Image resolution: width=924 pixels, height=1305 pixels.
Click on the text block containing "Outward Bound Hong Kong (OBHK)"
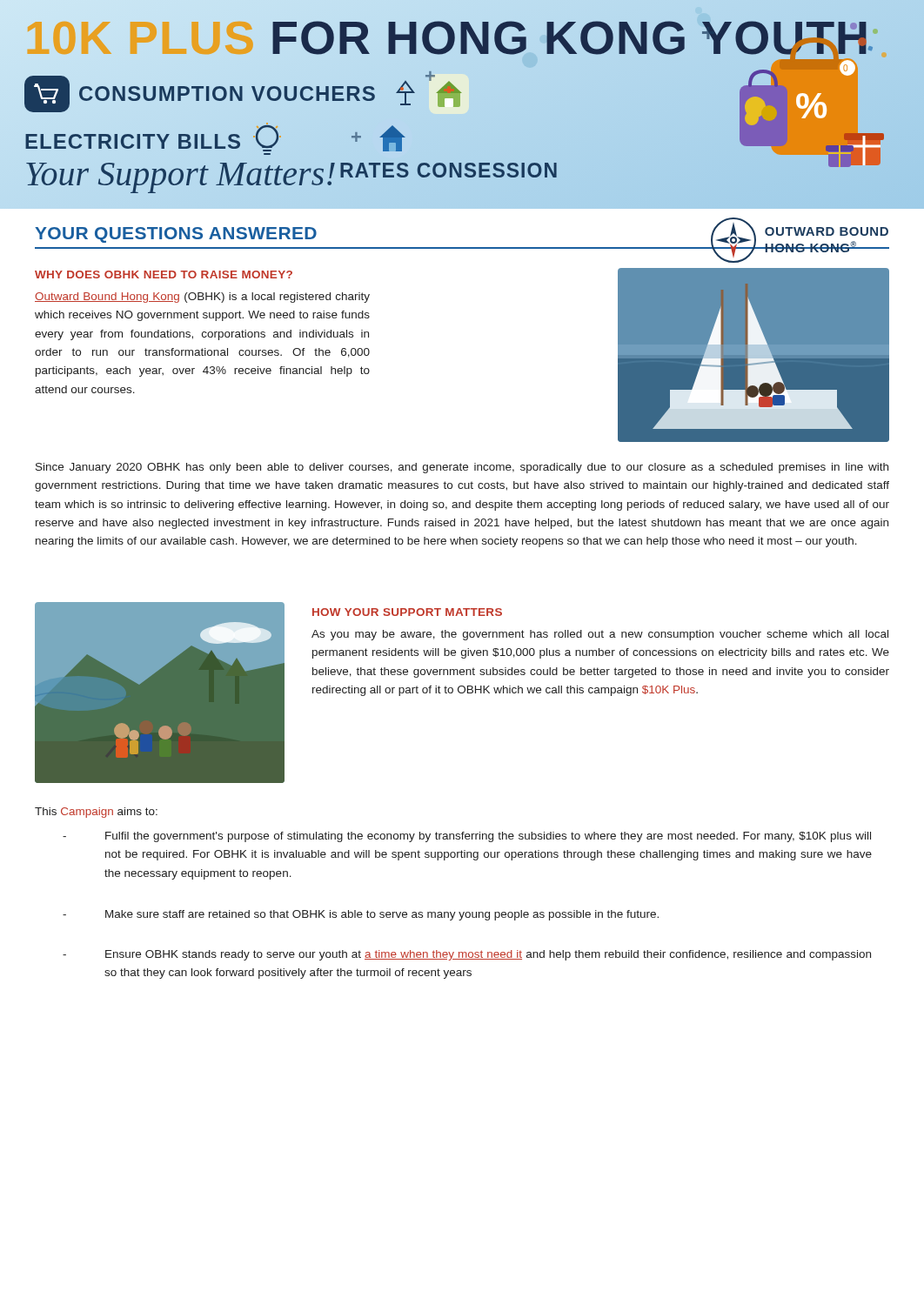(x=202, y=343)
